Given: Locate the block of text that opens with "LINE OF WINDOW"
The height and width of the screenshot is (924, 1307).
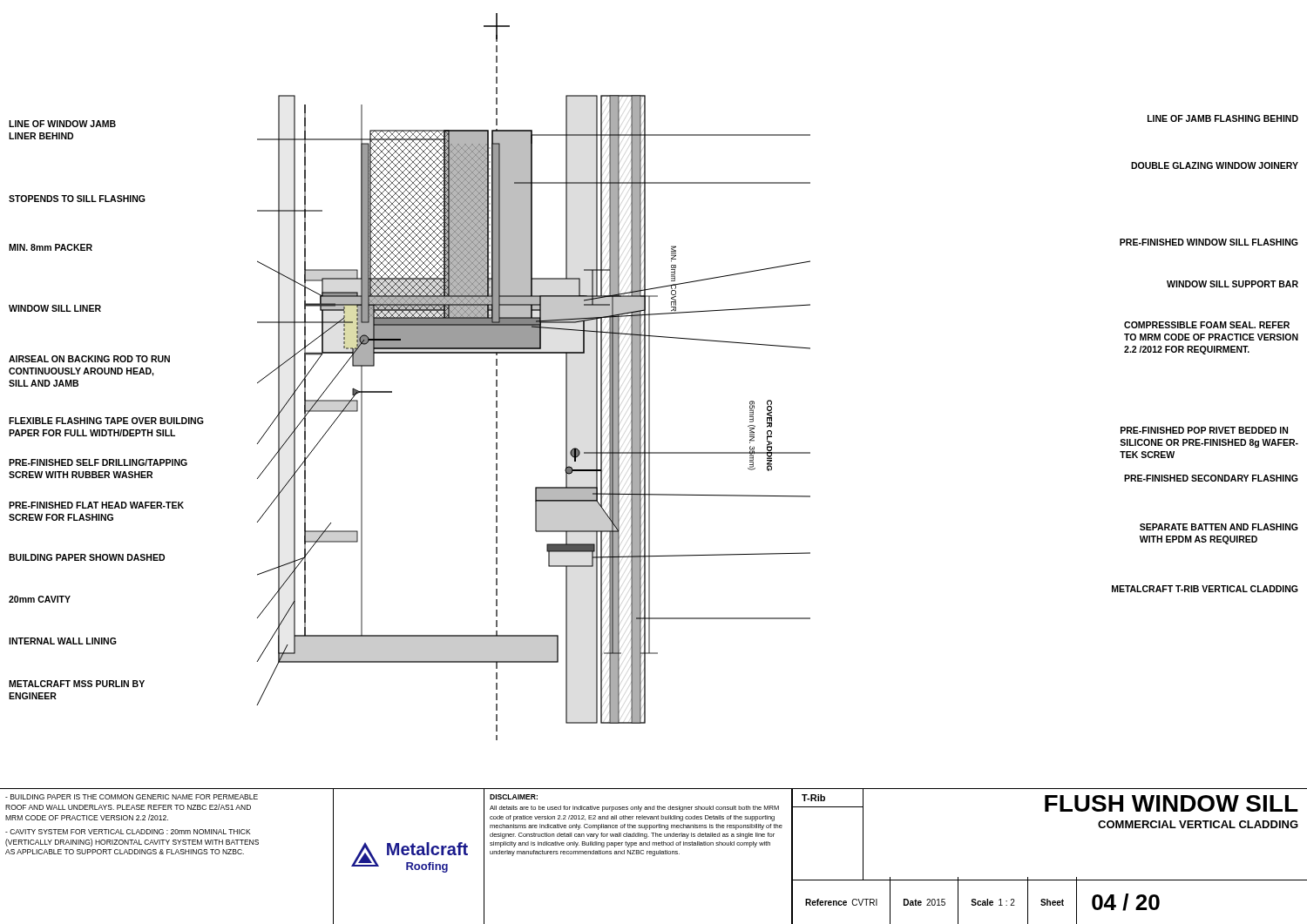Looking at the screenshot, I should click(x=62, y=130).
